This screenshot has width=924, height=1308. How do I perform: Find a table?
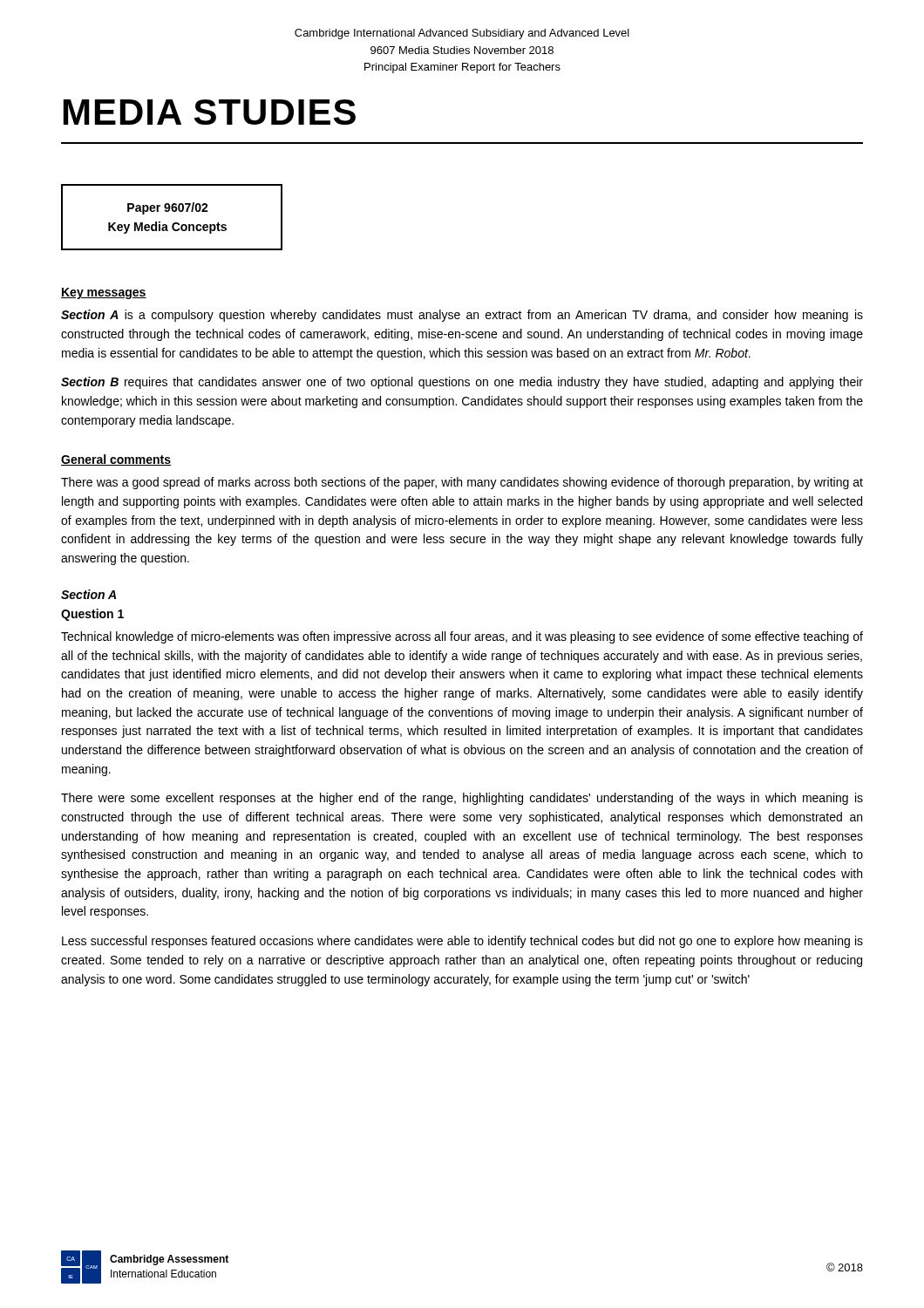[x=462, y=211]
